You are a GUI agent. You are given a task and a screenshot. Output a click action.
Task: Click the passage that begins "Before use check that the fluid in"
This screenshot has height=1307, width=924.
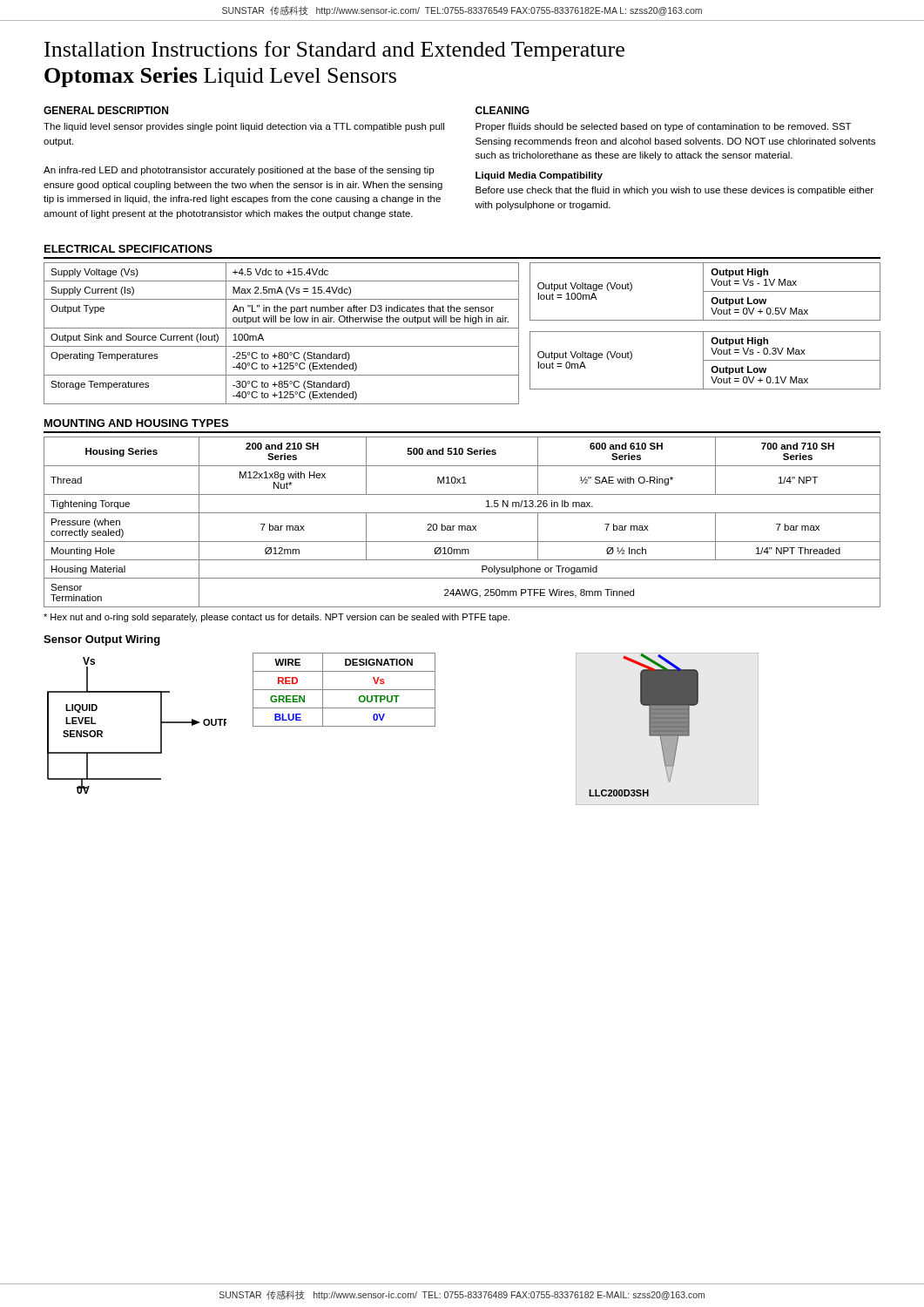674,197
